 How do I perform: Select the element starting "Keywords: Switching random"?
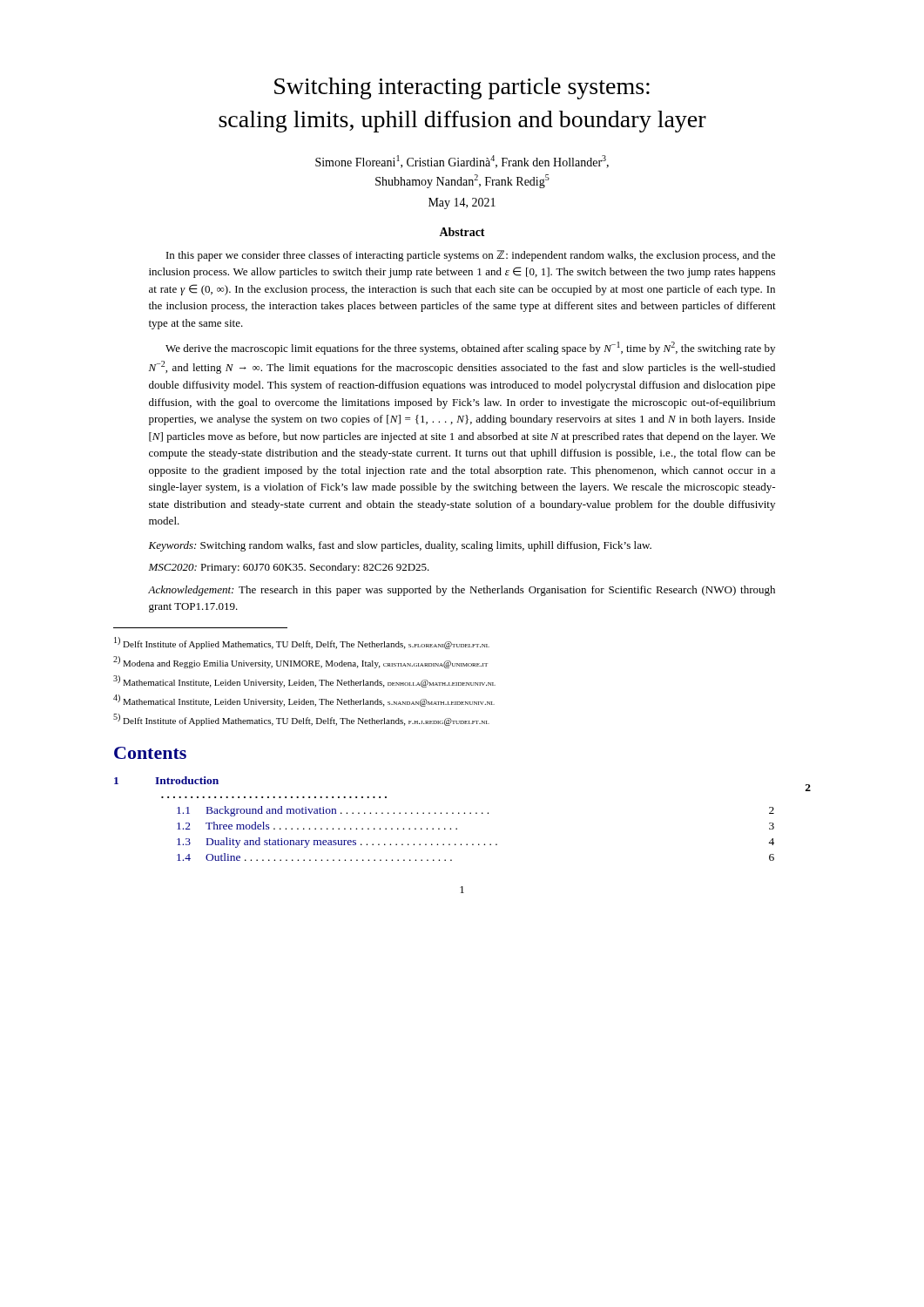point(400,545)
